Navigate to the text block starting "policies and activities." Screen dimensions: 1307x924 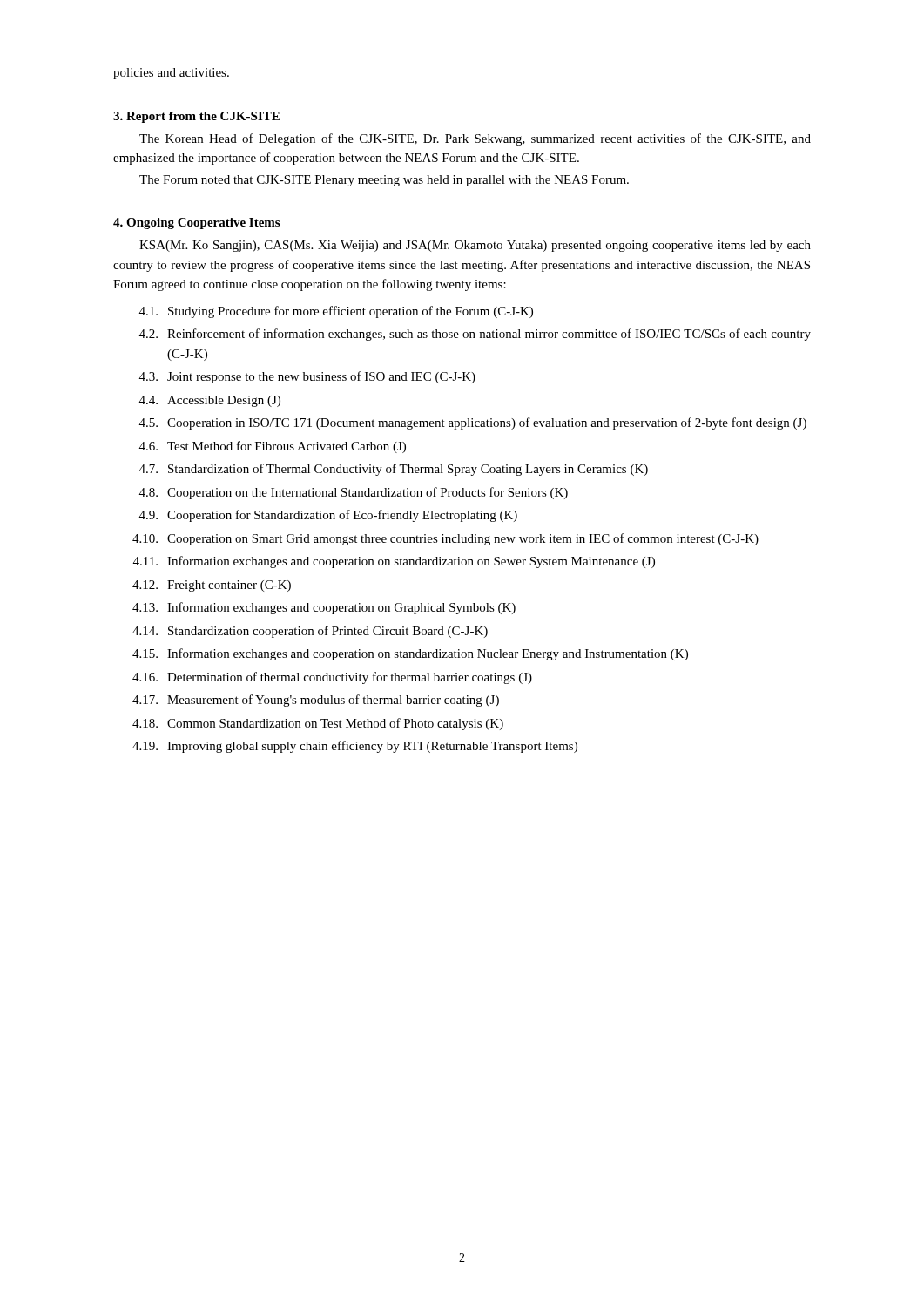coord(171,74)
